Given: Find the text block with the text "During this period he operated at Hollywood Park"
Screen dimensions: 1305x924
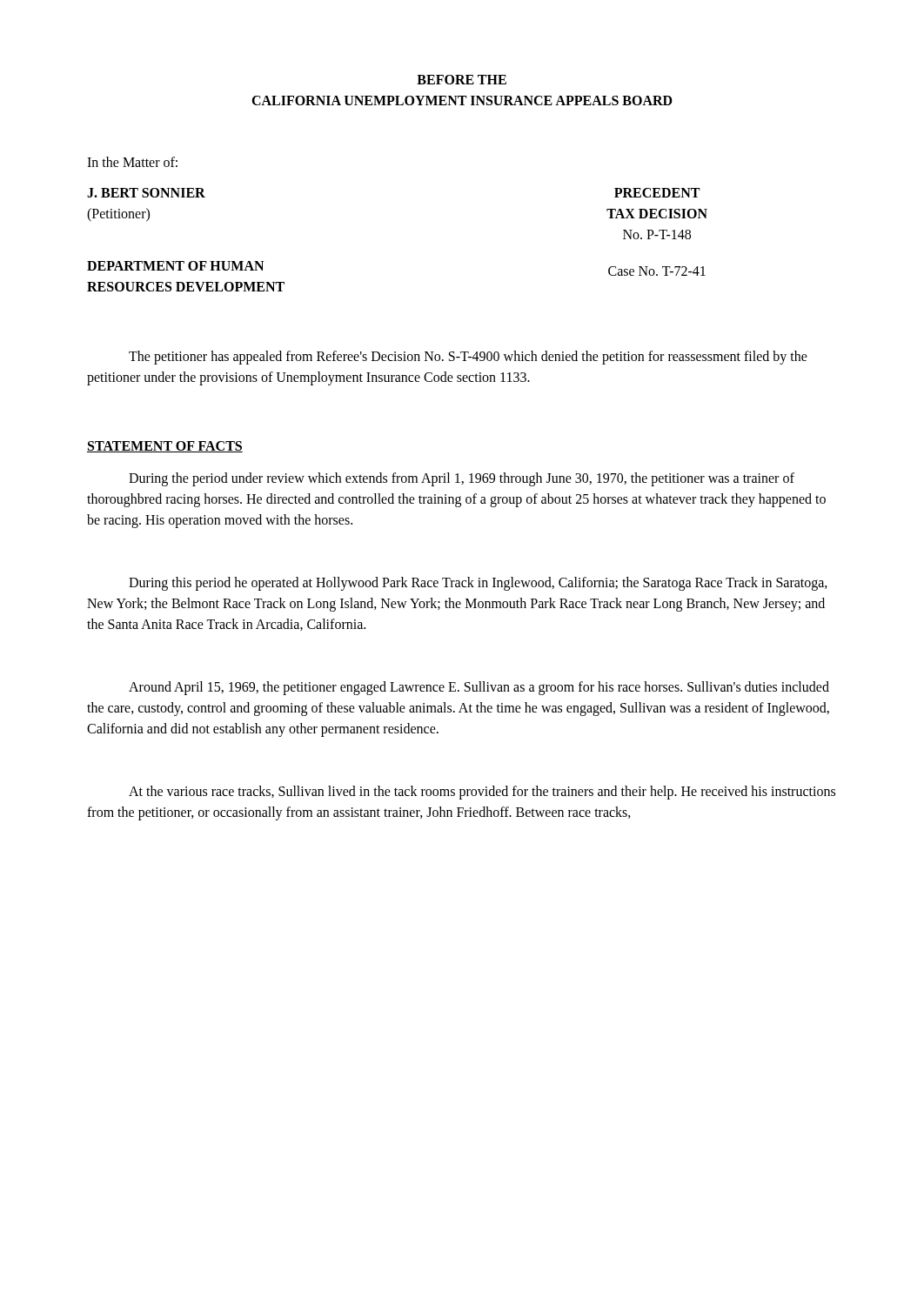Looking at the screenshot, I should click(x=457, y=603).
